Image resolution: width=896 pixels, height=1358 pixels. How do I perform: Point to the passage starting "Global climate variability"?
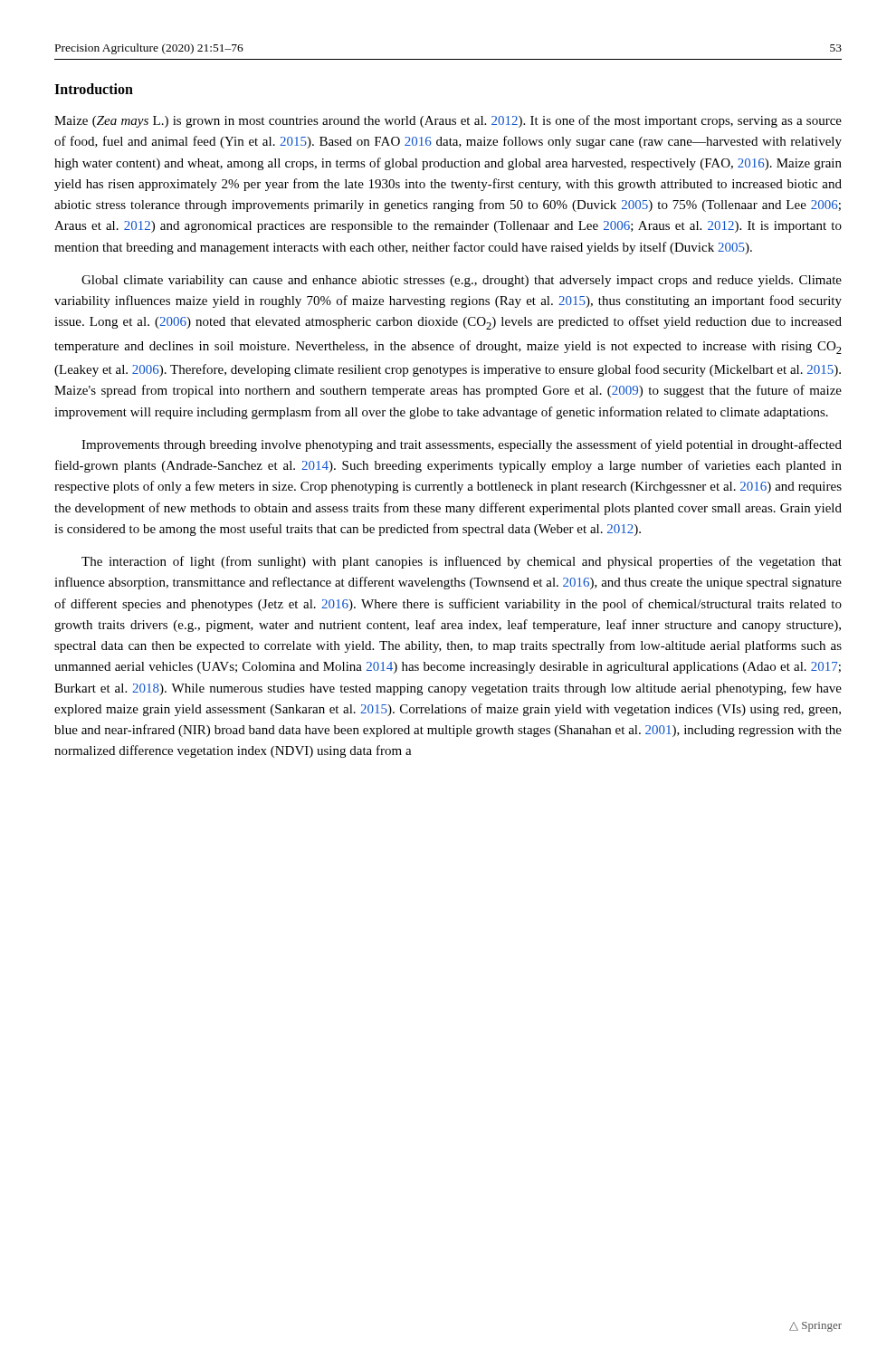pos(448,346)
